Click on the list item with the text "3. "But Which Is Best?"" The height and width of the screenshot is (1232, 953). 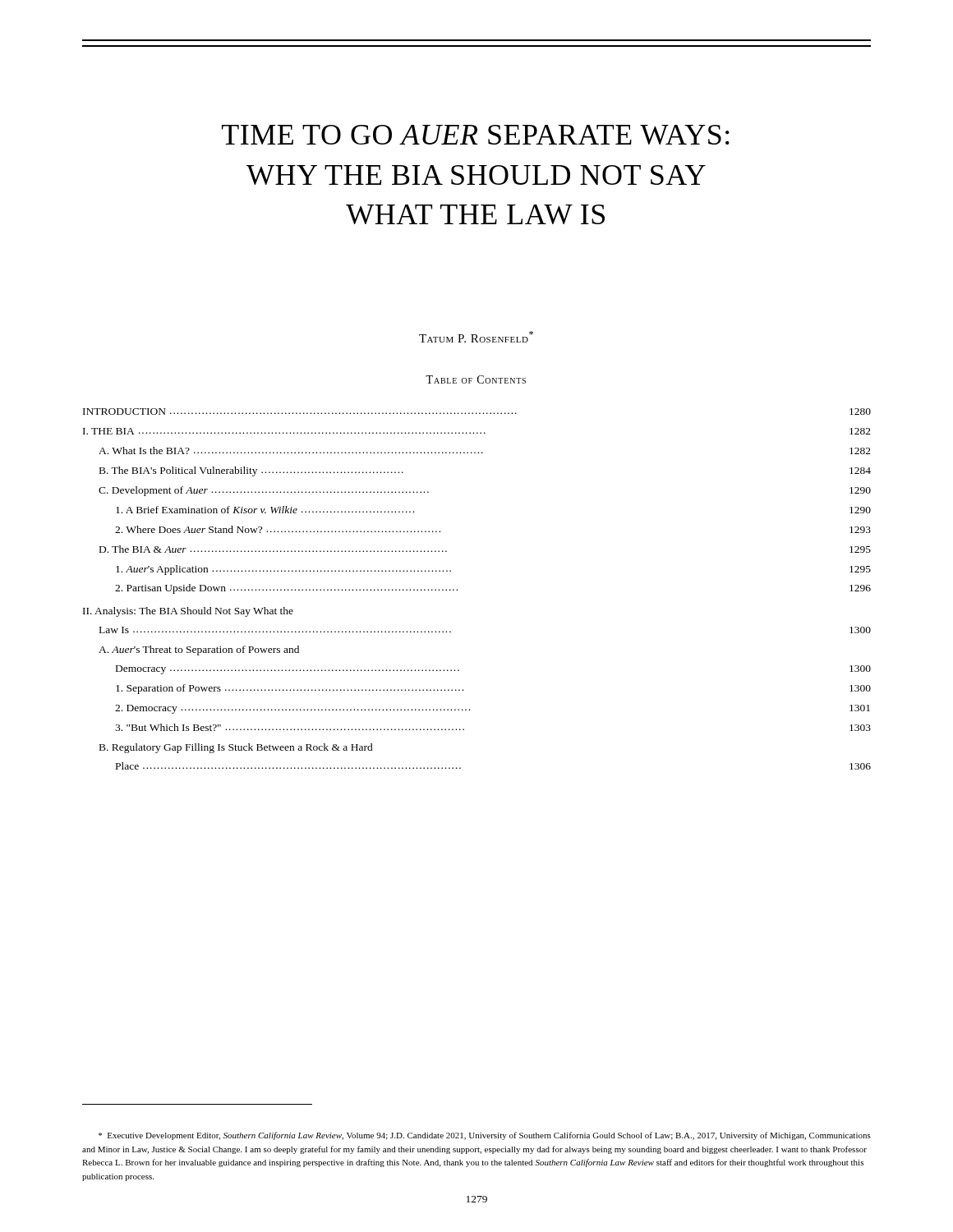click(173, 727)
